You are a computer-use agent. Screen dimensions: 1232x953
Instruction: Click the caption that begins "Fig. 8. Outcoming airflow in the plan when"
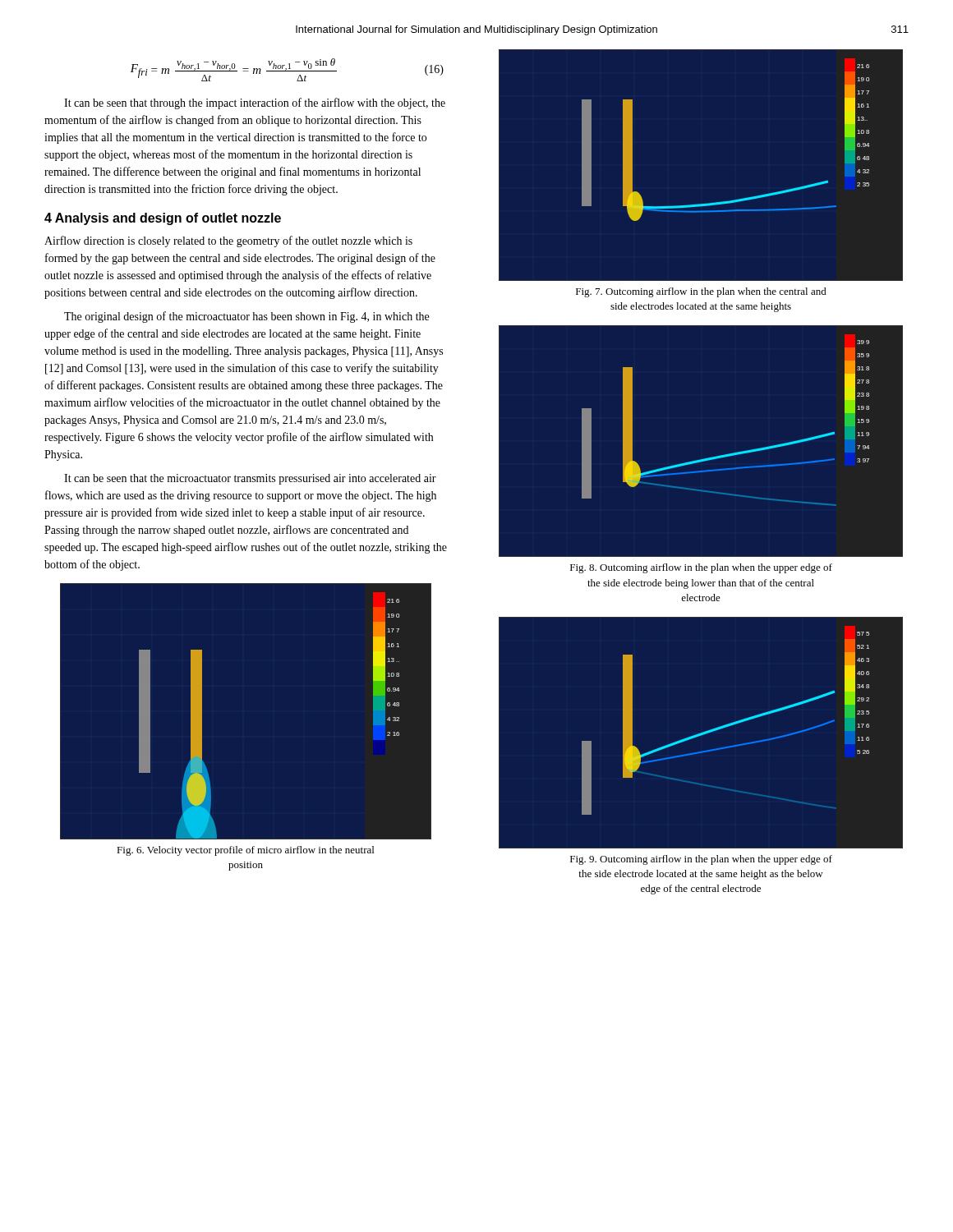701,582
